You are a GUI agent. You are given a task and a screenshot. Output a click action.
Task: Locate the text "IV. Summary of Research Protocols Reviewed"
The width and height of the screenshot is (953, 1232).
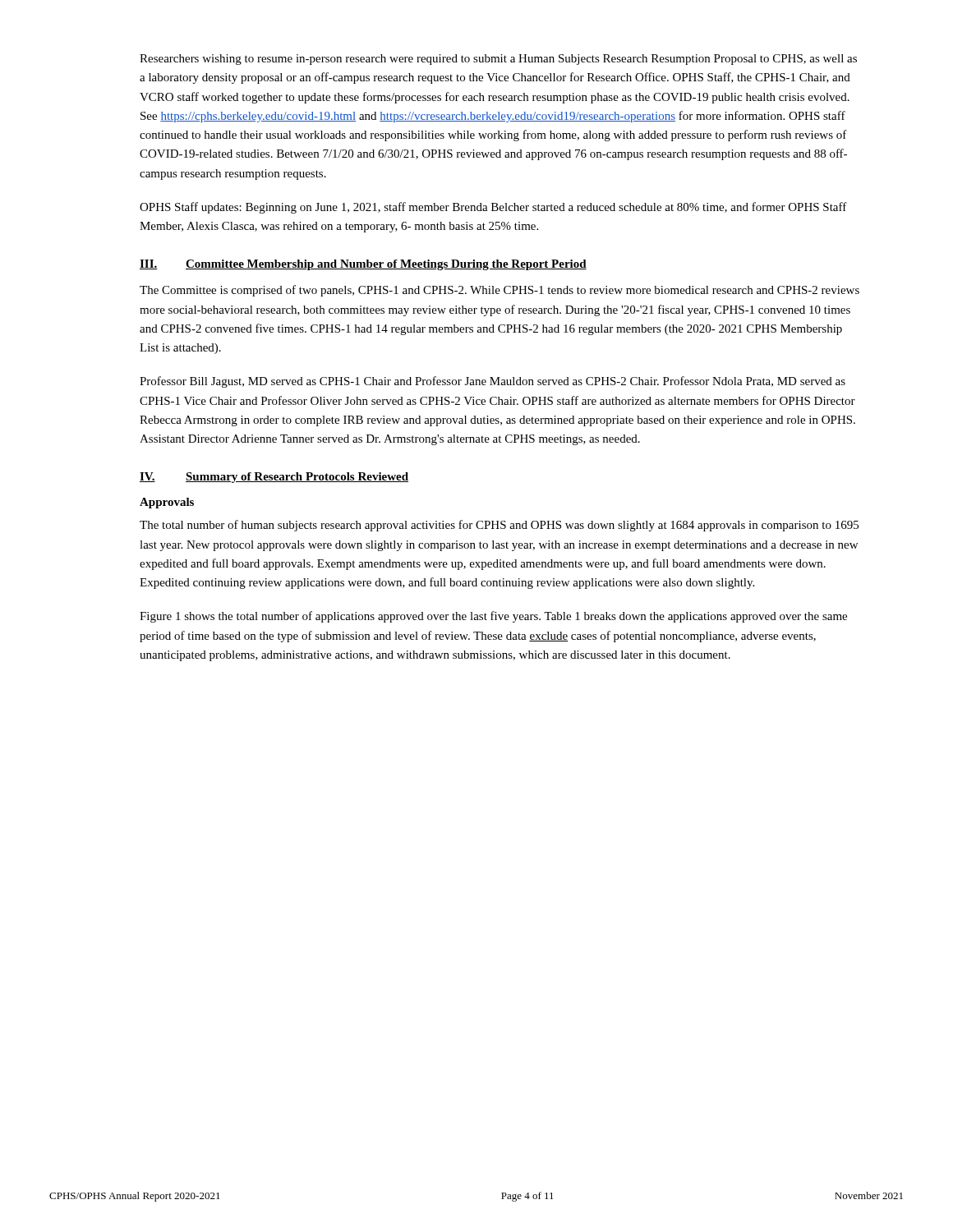click(274, 478)
